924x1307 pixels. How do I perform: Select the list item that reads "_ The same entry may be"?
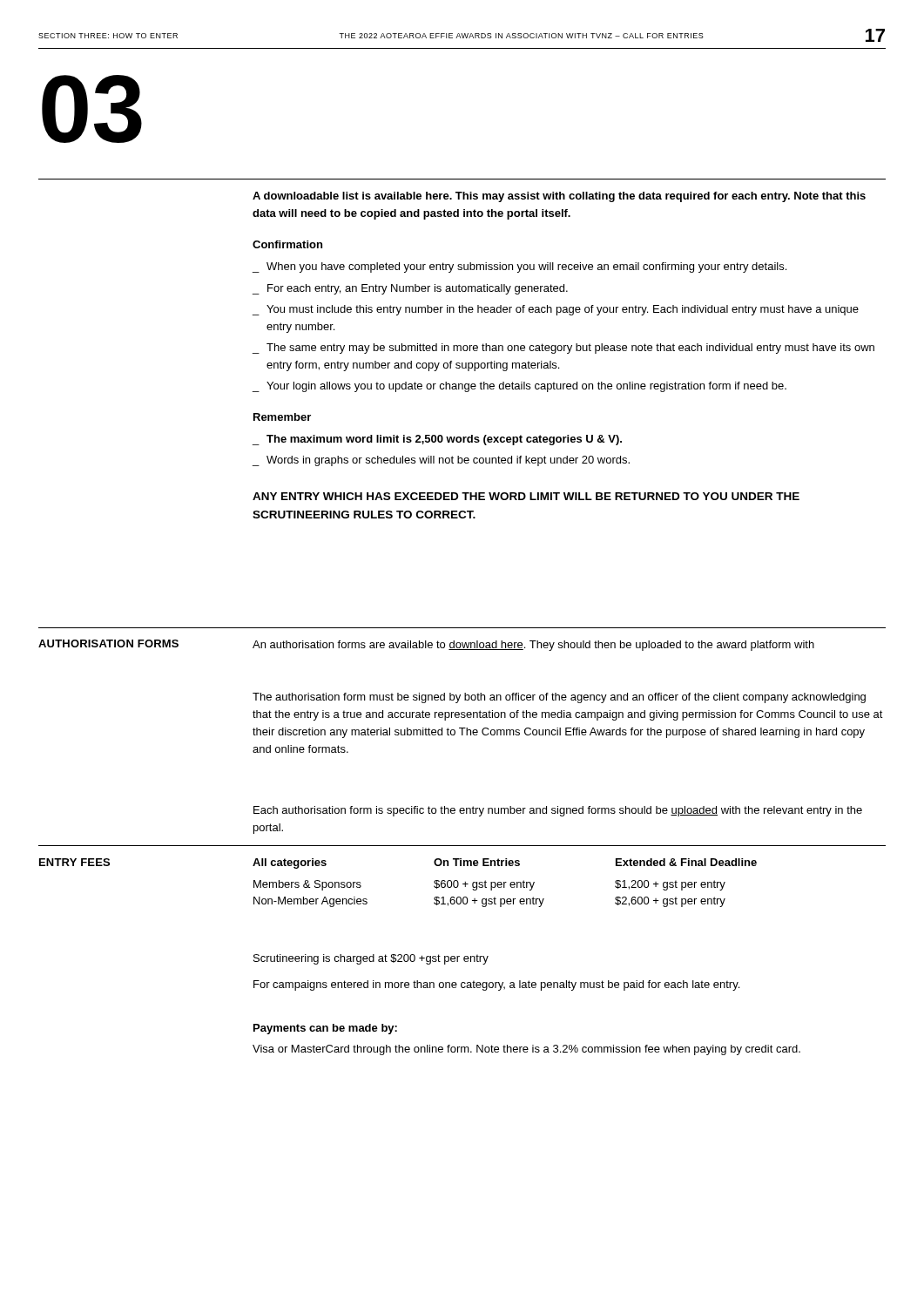pyautogui.click(x=569, y=356)
